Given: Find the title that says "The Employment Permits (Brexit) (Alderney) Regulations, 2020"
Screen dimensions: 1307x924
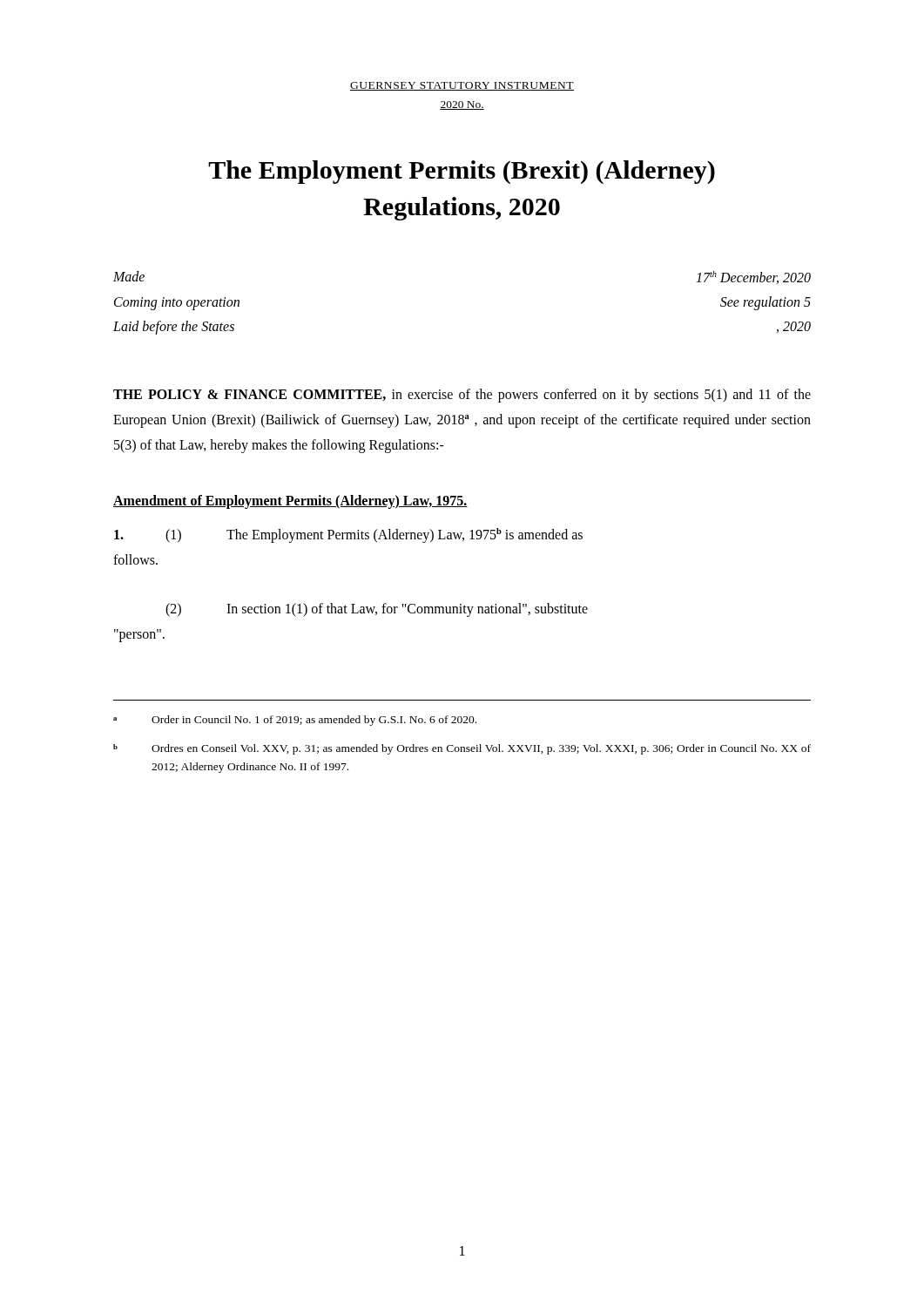Looking at the screenshot, I should (x=462, y=188).
